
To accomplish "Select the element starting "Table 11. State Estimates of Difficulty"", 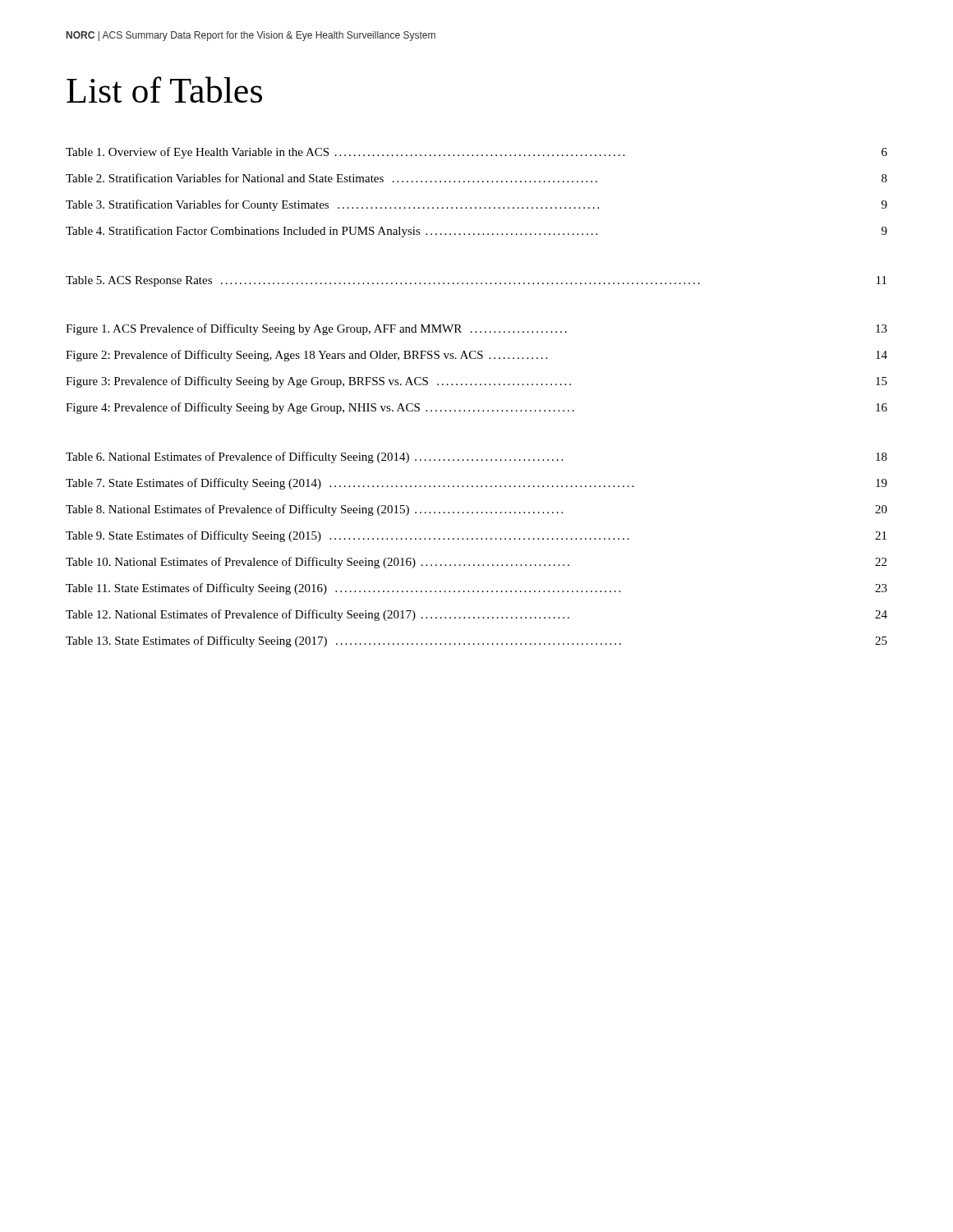I will (x=476, y=589).
